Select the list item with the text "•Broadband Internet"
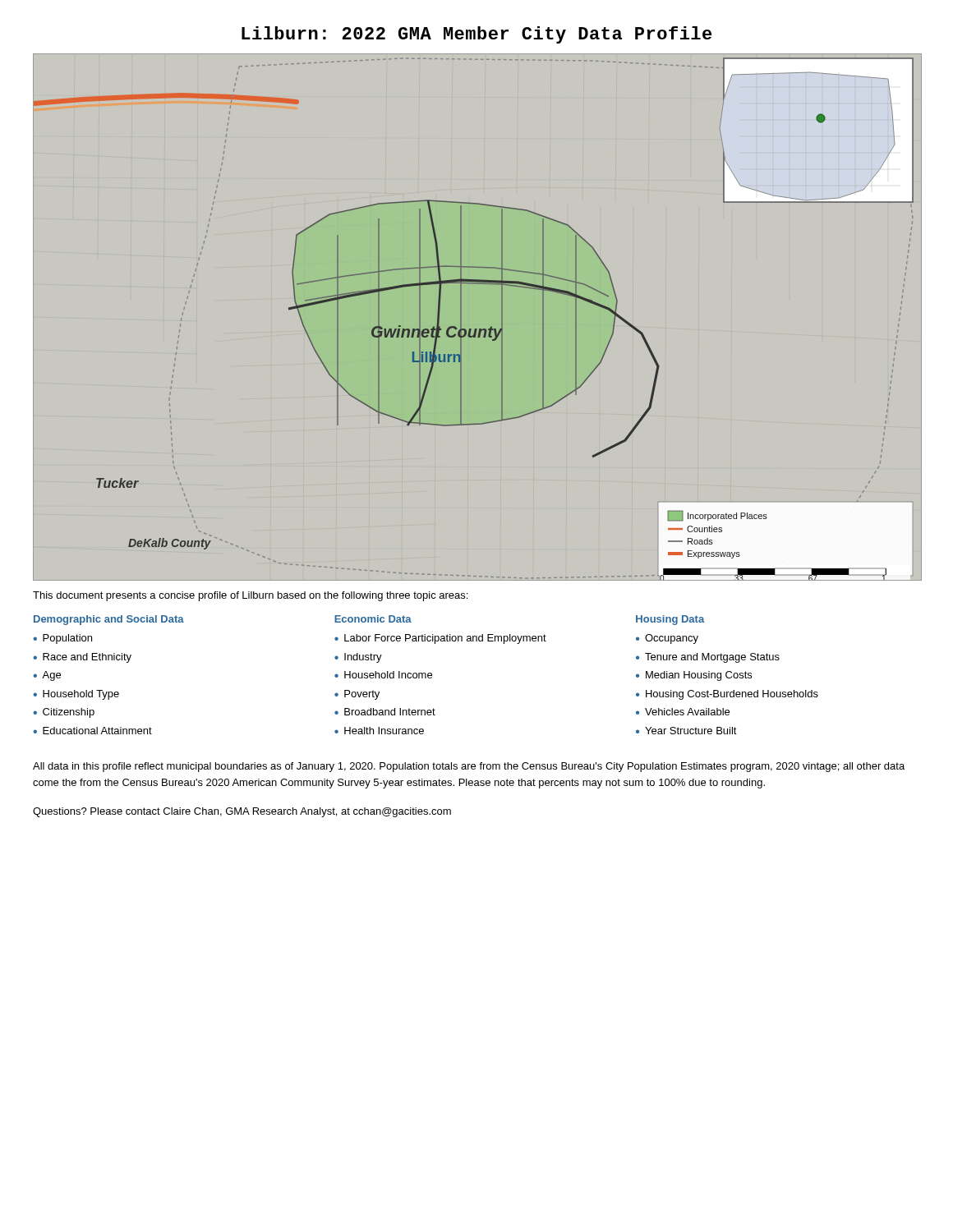953x1232 pixels. [385, 713]
